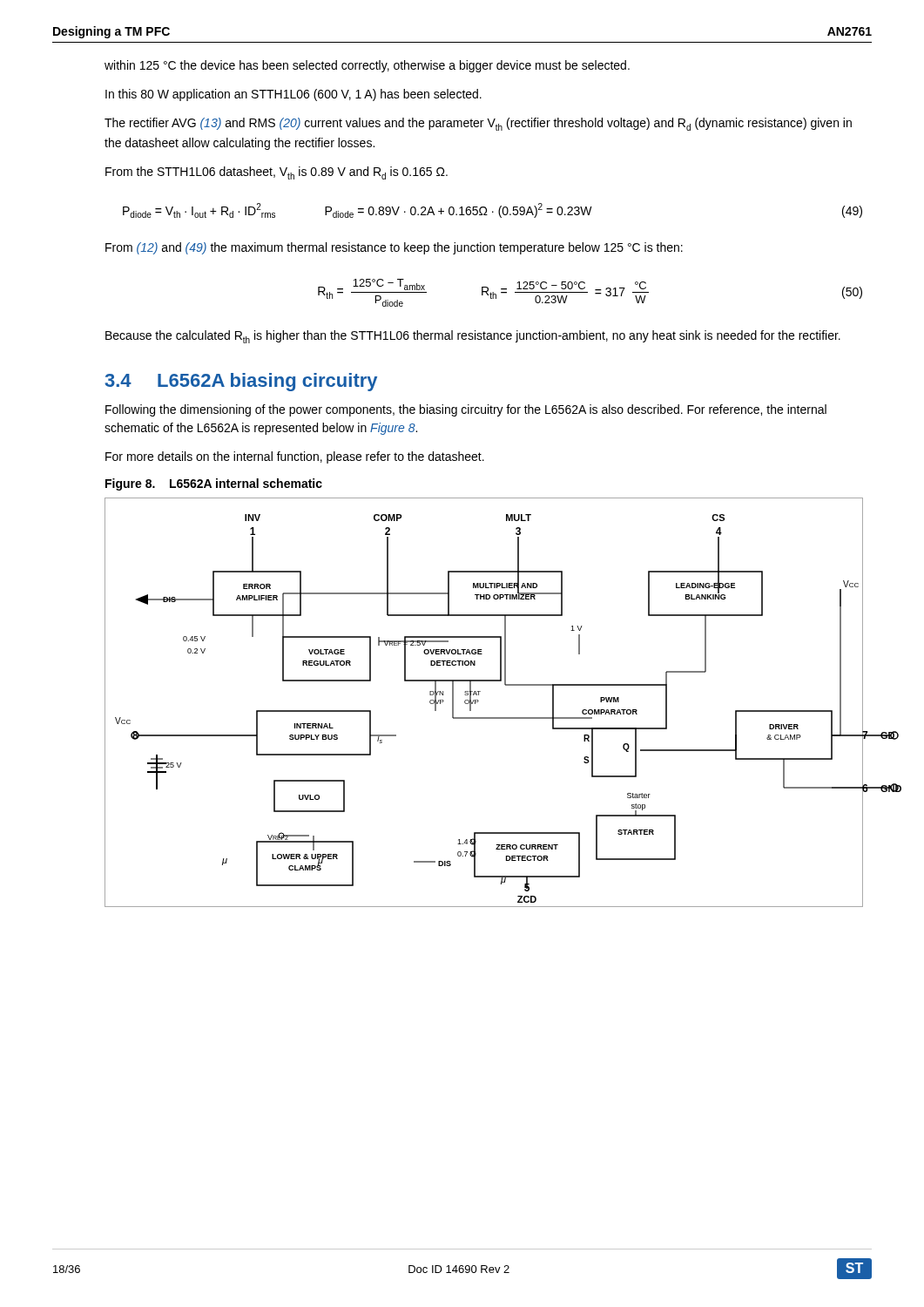This screenshot has width=924, height=1307.
Task: Find a schematic
Action: click(484, 702)
